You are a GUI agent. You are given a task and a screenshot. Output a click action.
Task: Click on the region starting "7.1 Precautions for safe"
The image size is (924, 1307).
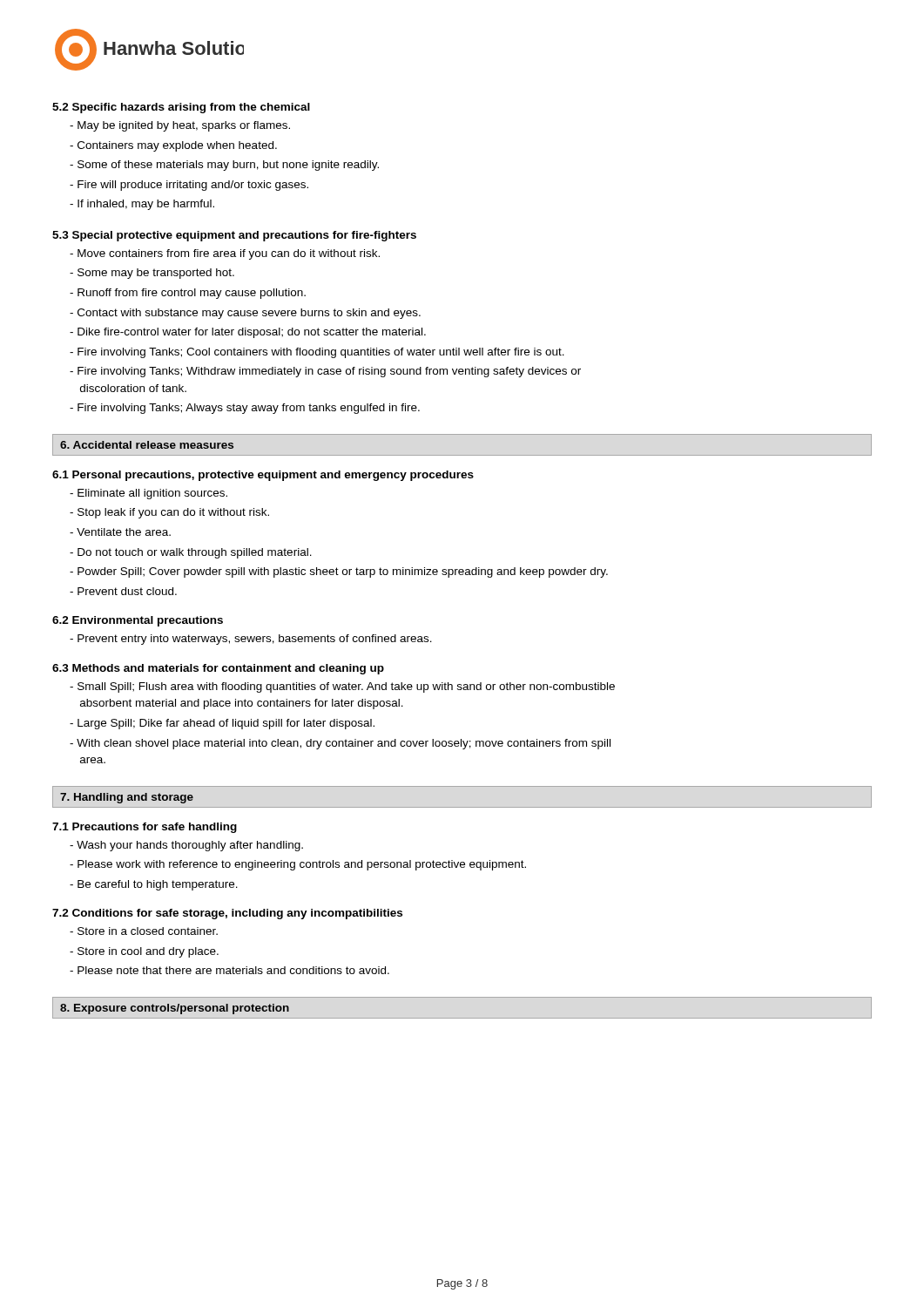coord(145,826)
